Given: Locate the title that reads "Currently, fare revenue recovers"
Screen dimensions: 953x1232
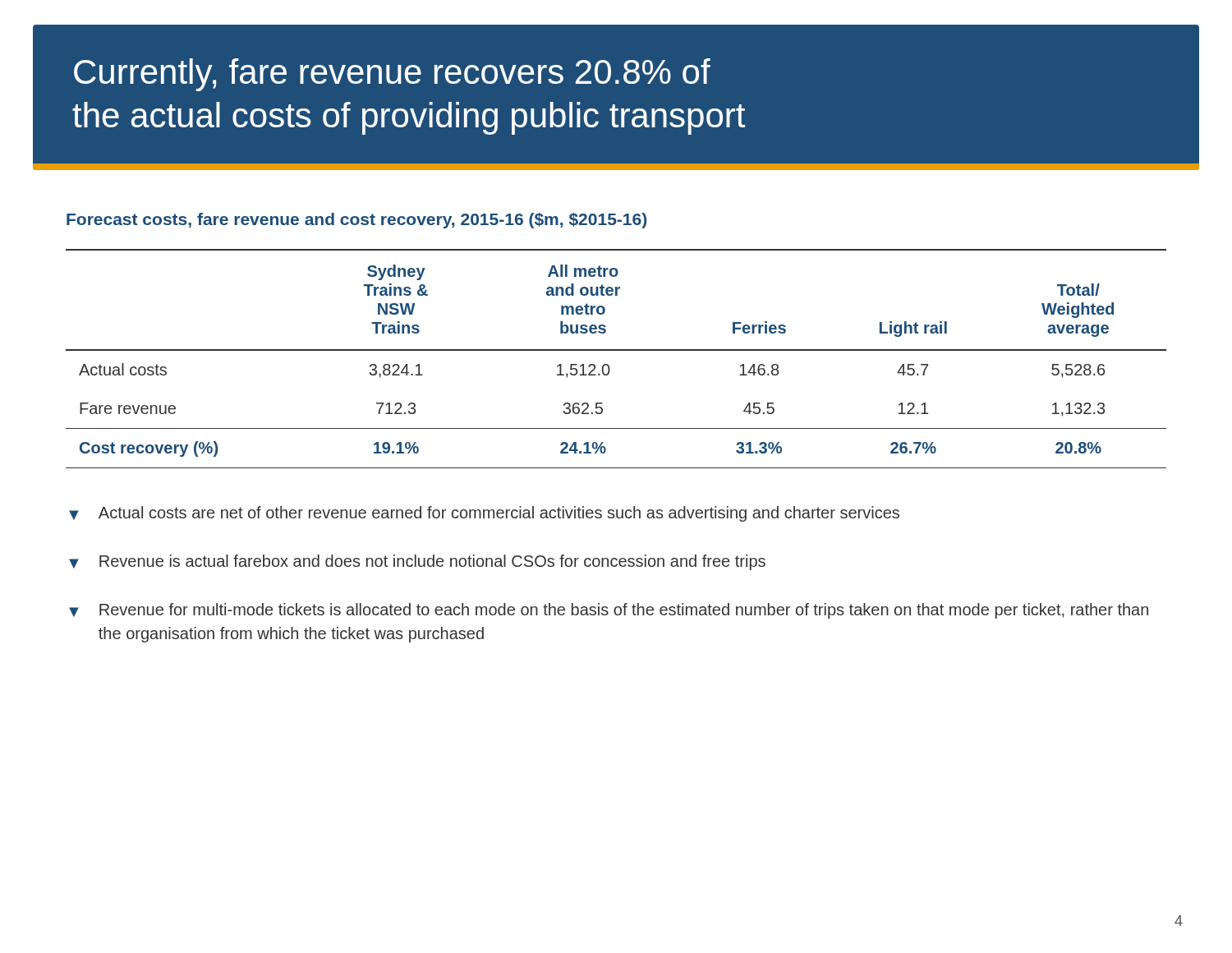Looking at the screenshot, I should (x=616, y=94).
